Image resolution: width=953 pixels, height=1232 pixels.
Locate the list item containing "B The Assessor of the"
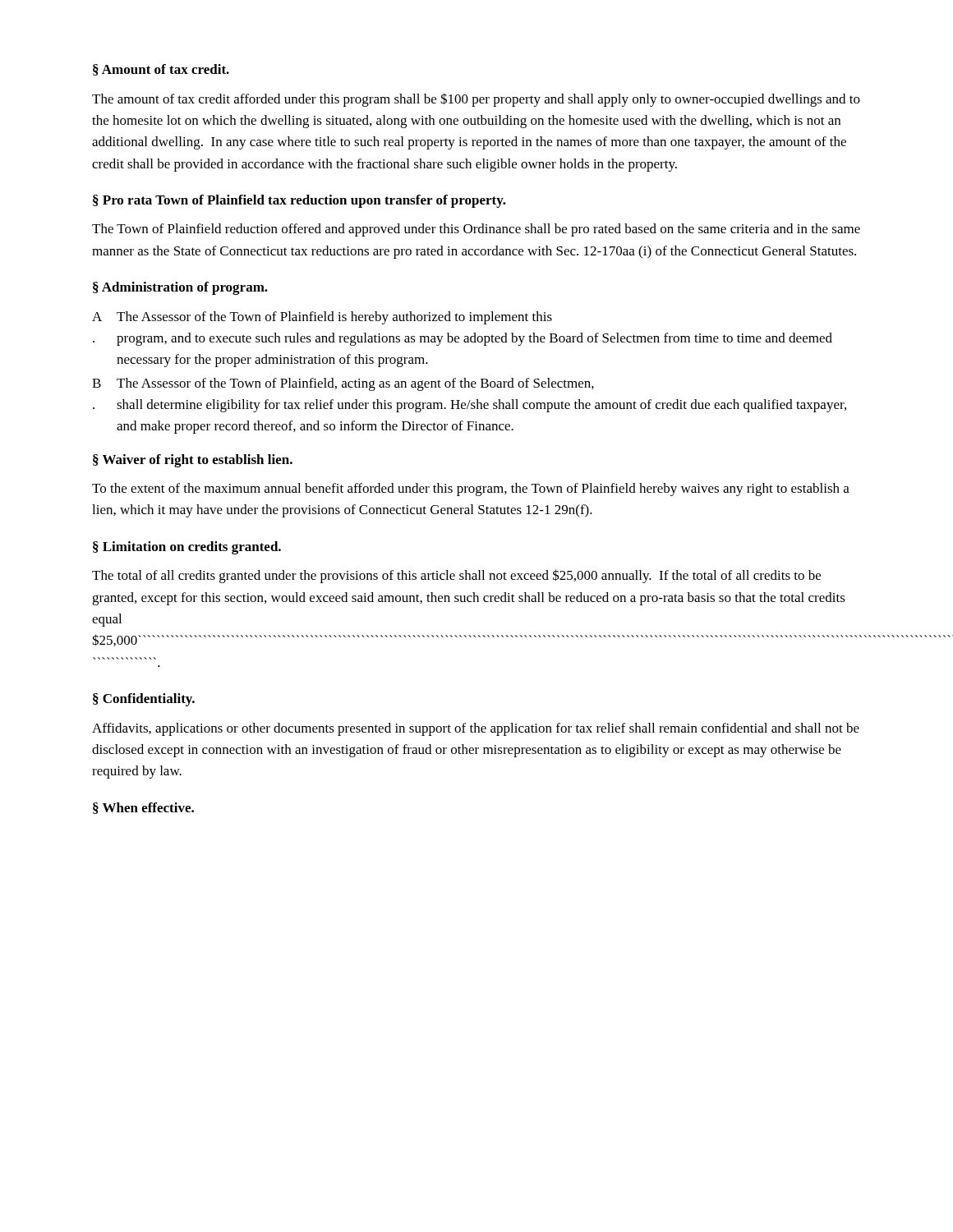click(476, 405)
